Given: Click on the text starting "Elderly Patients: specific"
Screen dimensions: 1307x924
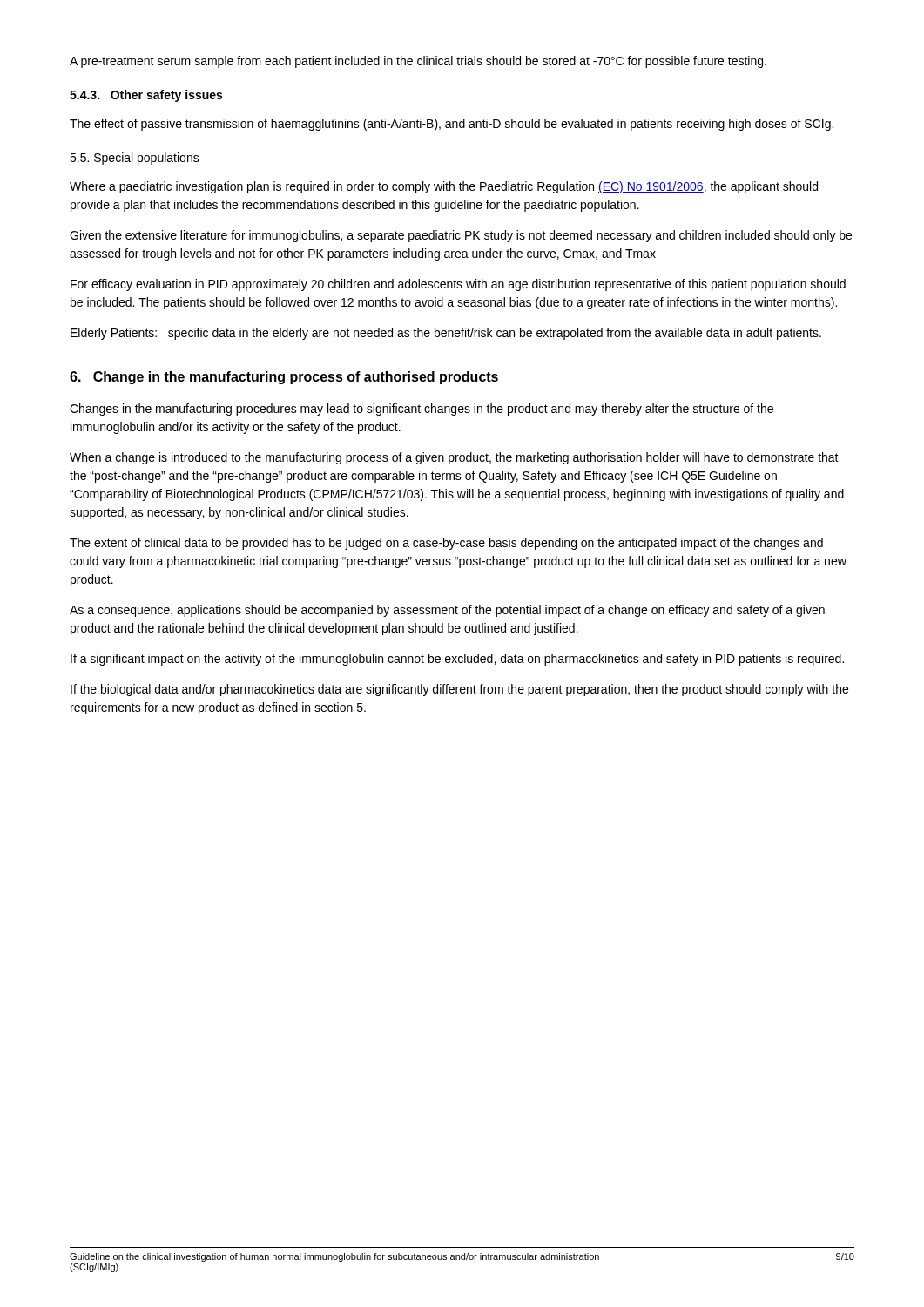Looking at the screenshot, I should (x=462, y=333).
